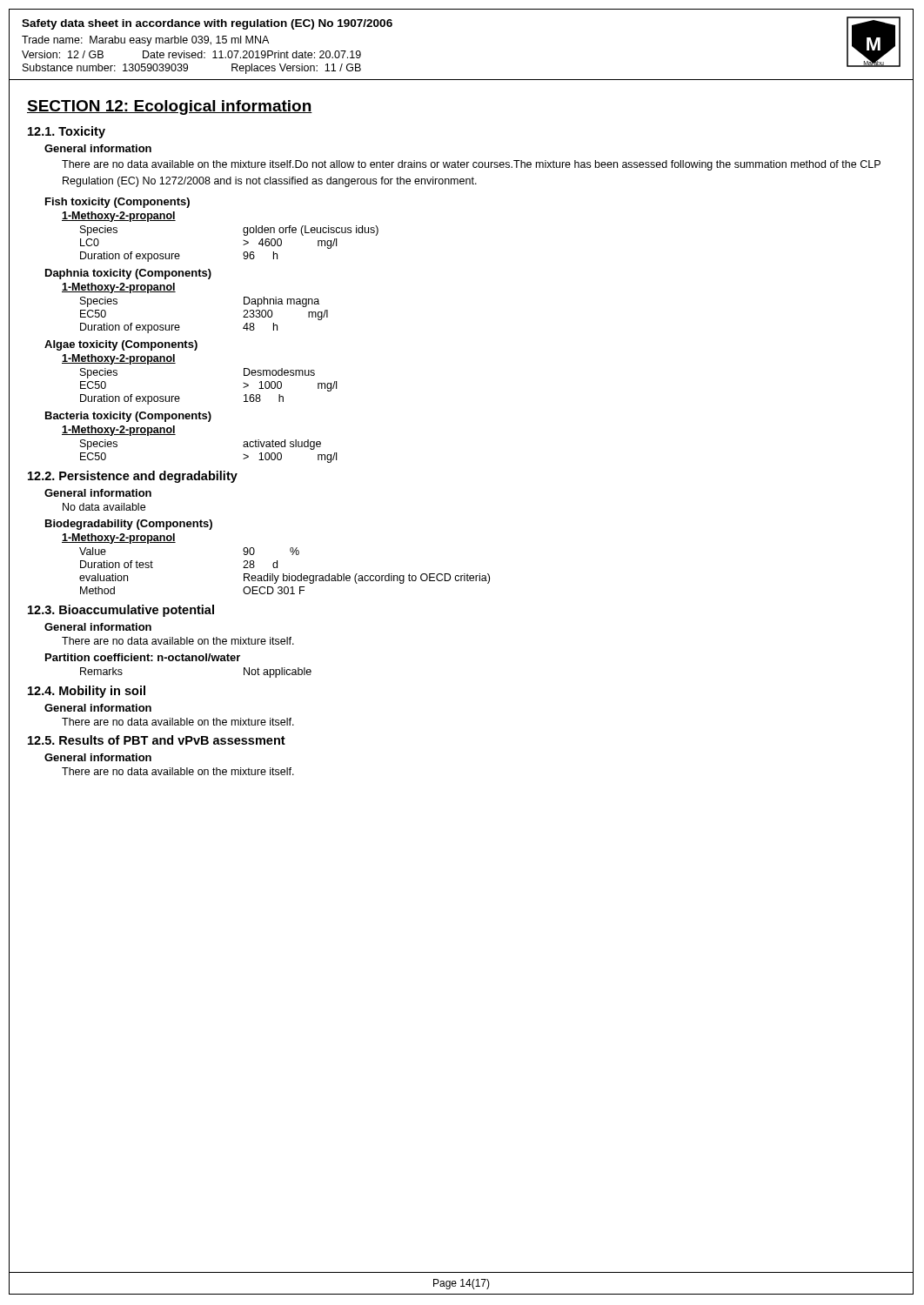The height and width of the screenshot is (1305, 924).
Task: Find the text starting "Biodegradability (Components)"
Action: pos(129,523)
